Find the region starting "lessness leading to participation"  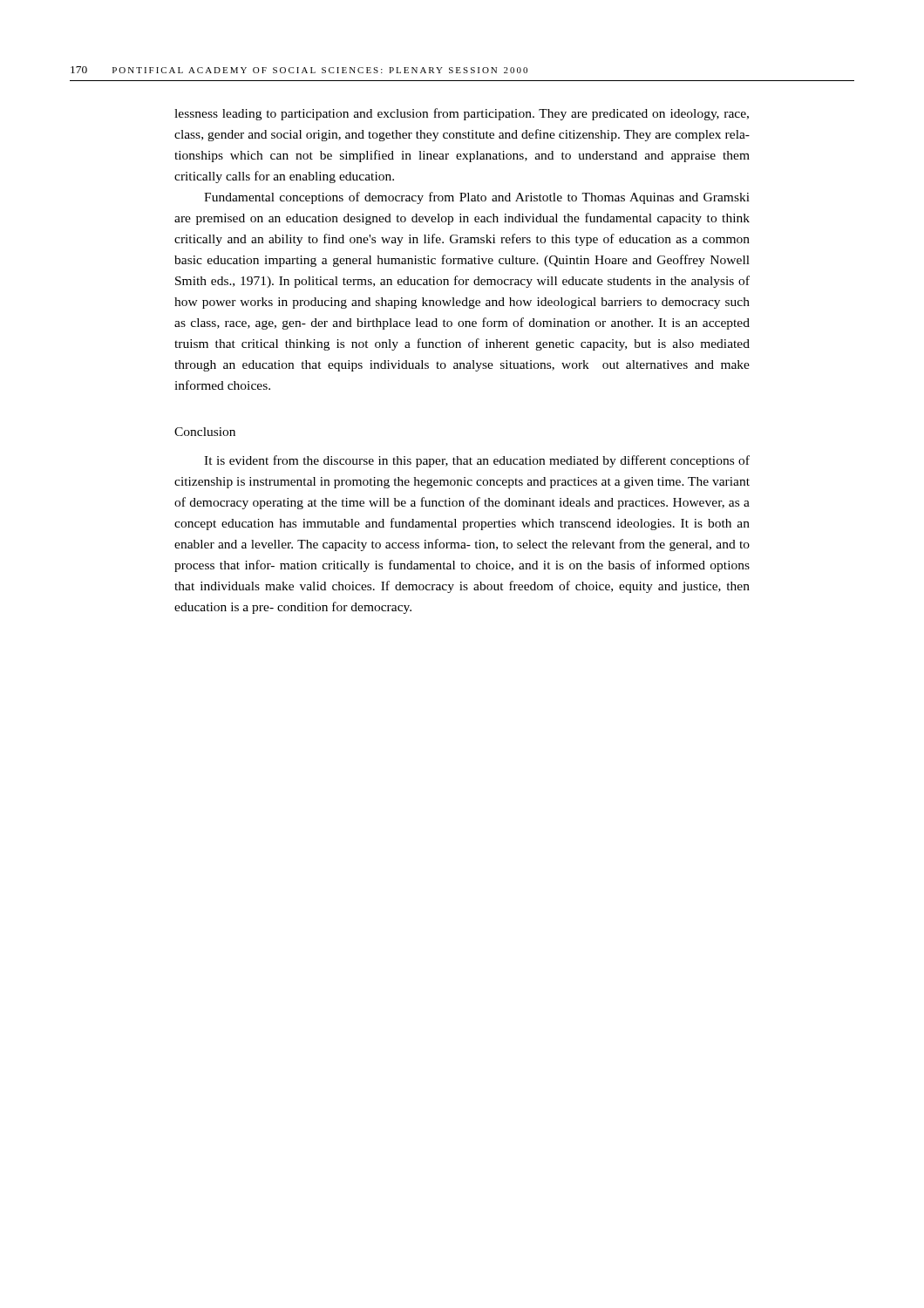click(462, 250)
